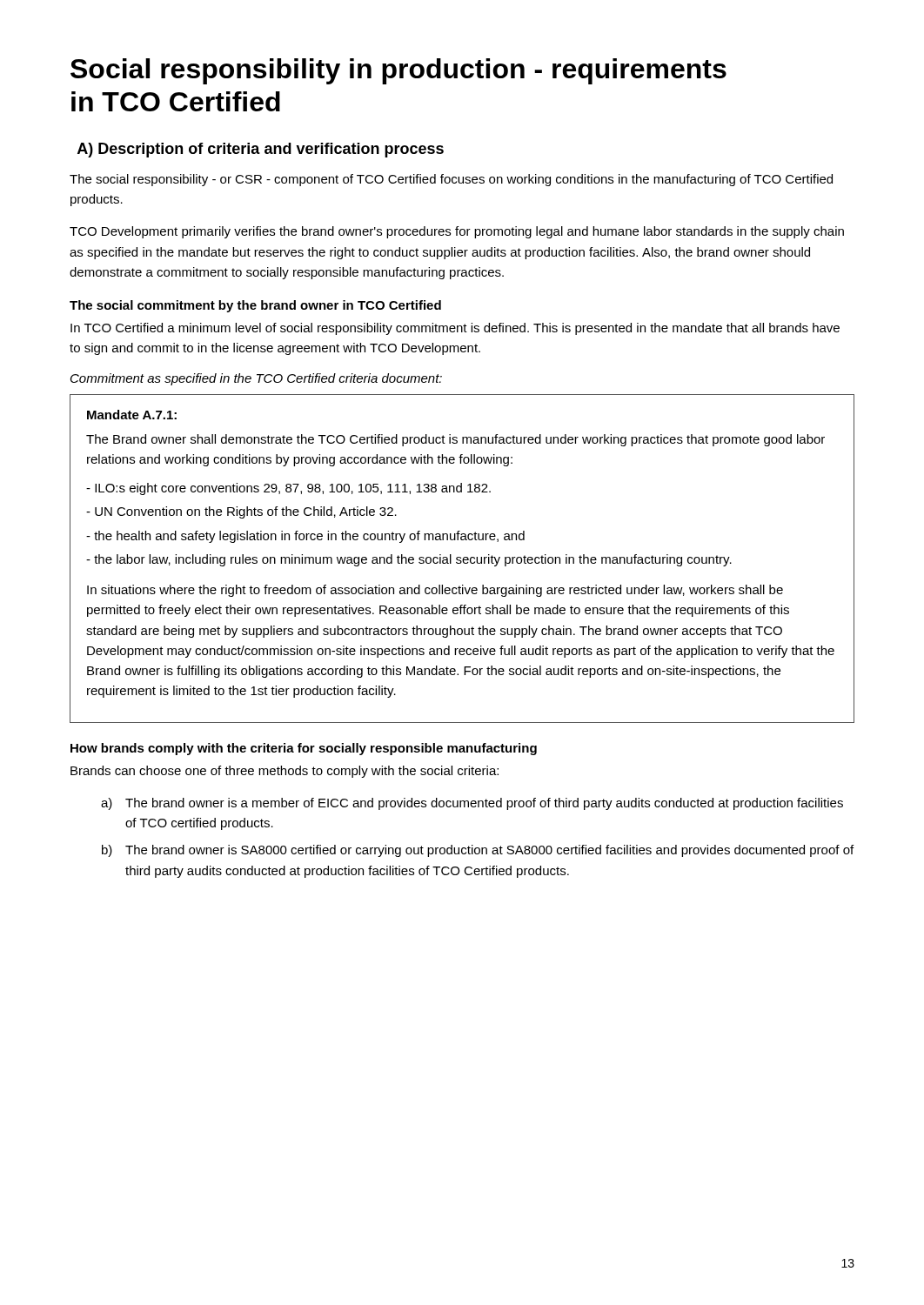Locate the section header that reads "The social commitment by"
The width and height of the screenshot is (924, 1305).
pos(256,305)
